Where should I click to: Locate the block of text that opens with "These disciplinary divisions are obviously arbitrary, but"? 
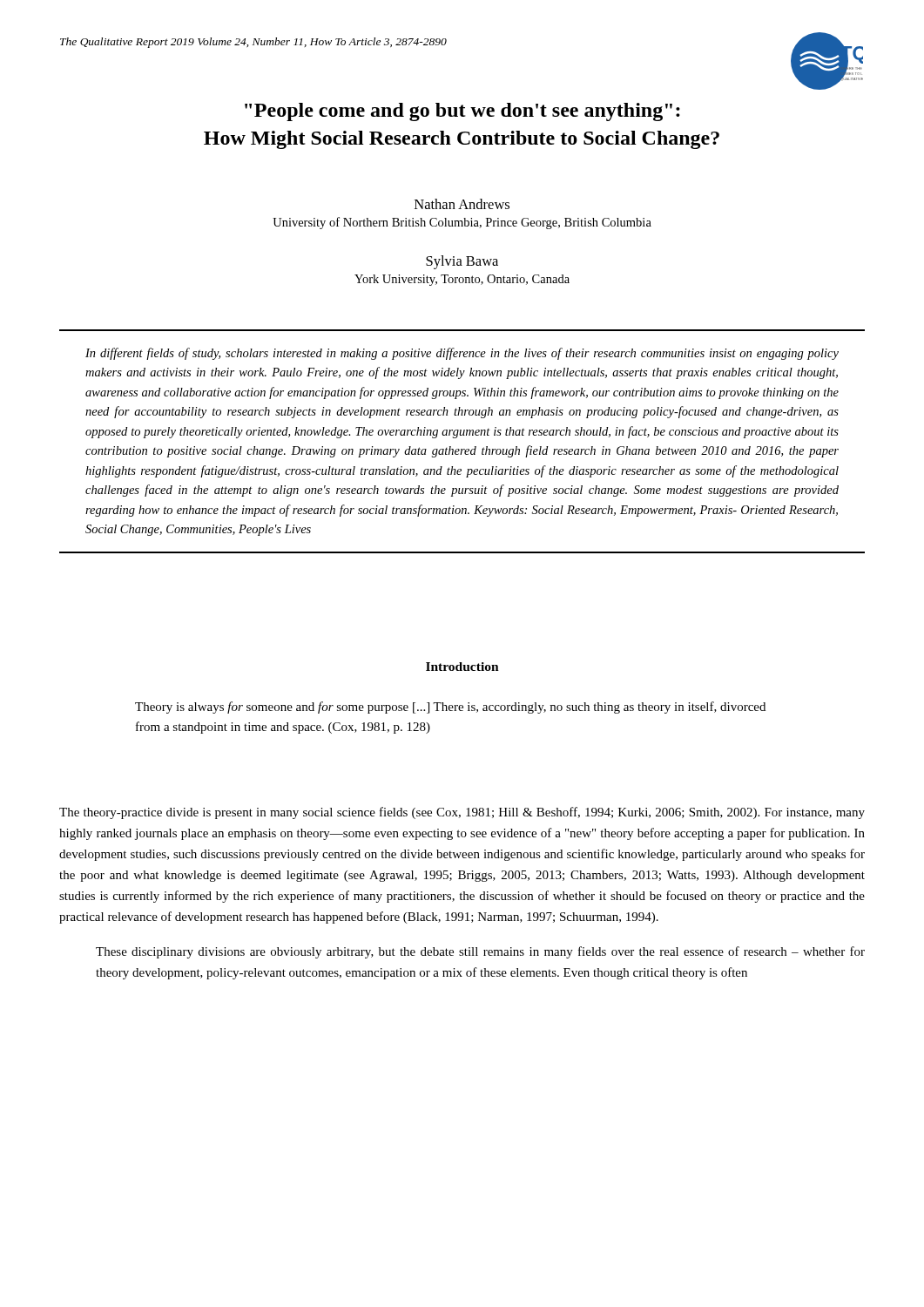coord(480,962)
